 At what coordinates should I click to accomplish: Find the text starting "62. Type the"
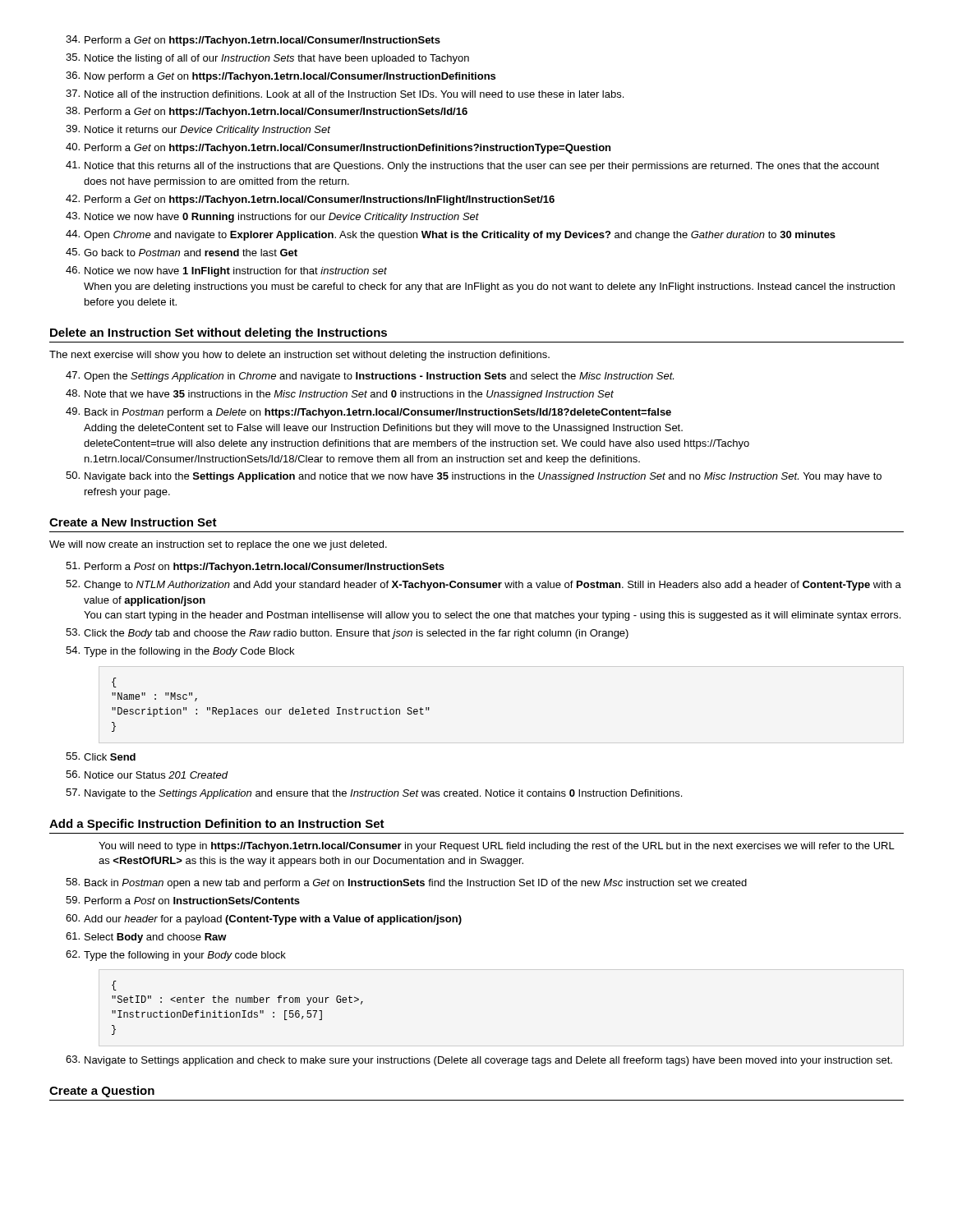176,956
